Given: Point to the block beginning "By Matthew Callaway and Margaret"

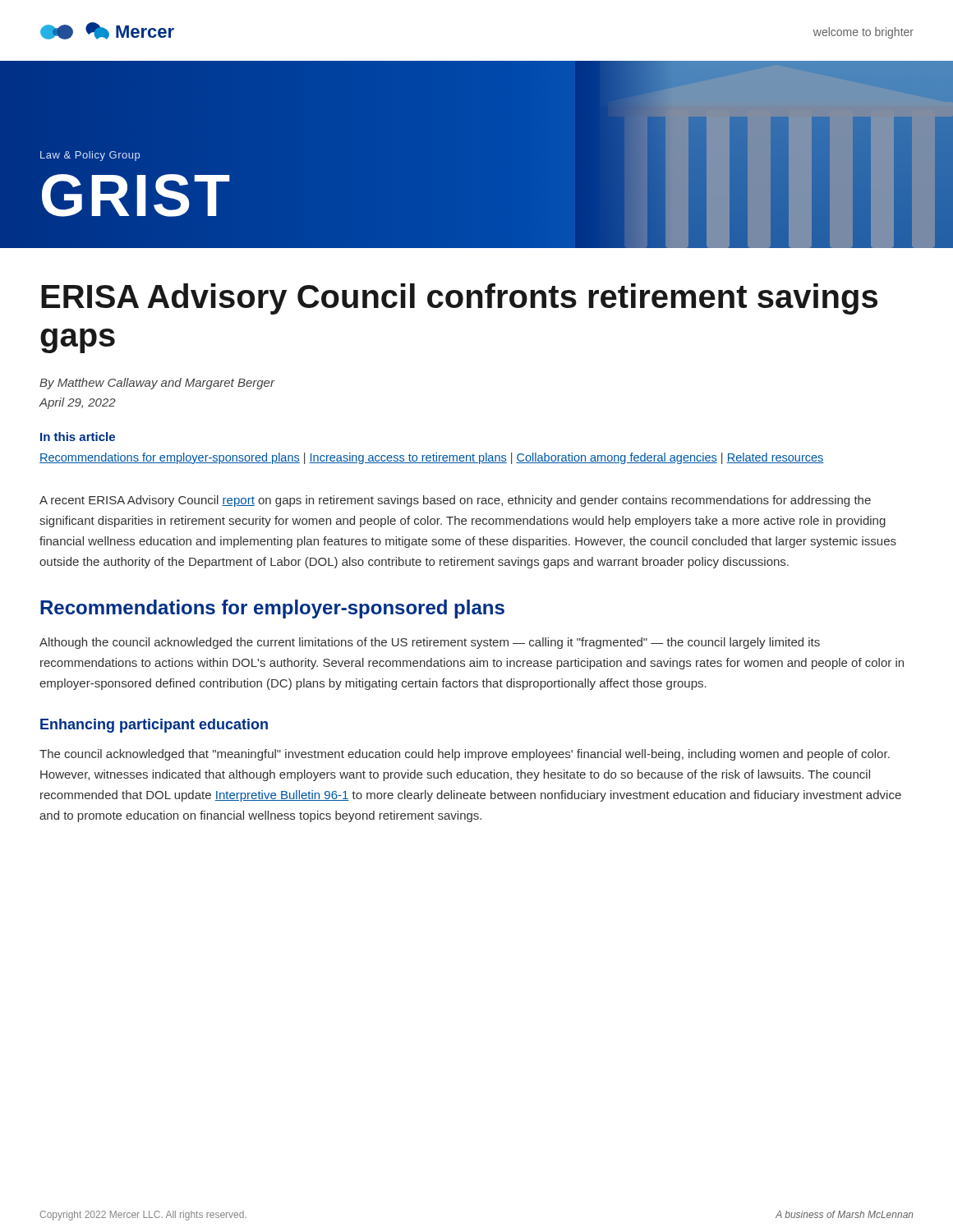Looking at the screenshot, I should (157, 392).
